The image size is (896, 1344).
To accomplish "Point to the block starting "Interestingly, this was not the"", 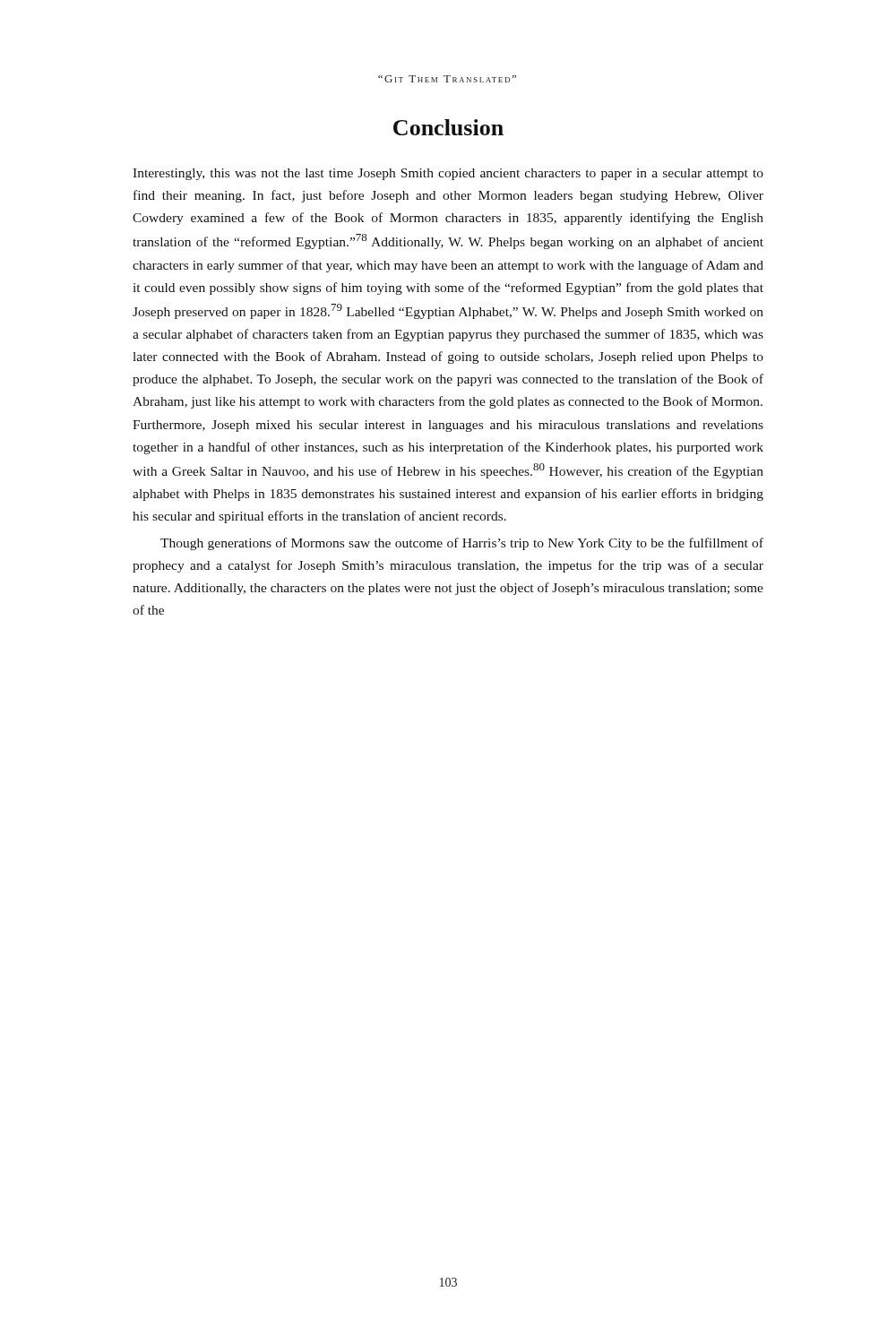I will point(448,391).
